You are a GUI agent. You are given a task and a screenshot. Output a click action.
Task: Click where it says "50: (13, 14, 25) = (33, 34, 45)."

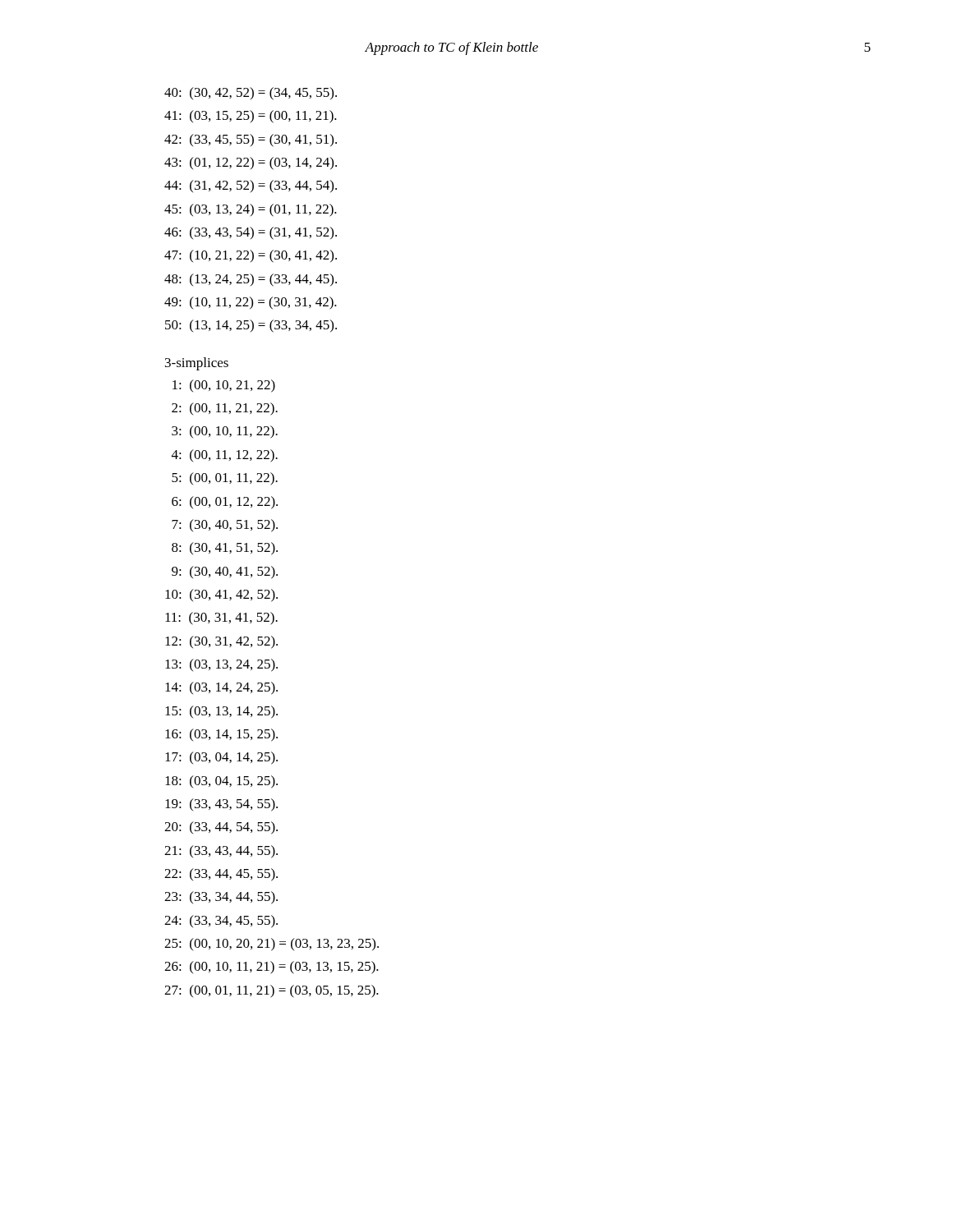pos(251,325)
